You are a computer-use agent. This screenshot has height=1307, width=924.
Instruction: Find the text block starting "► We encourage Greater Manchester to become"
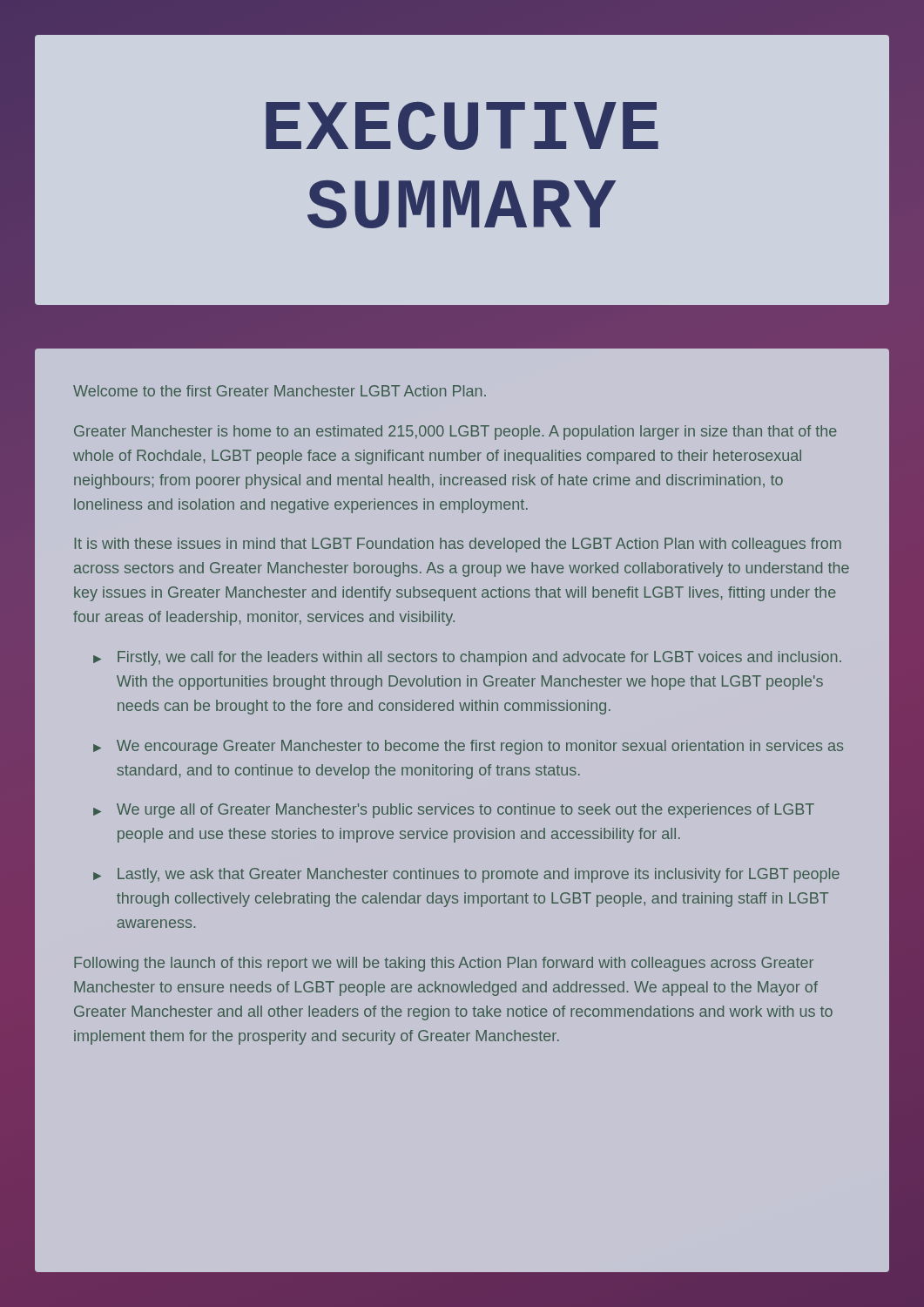[471, 759]
